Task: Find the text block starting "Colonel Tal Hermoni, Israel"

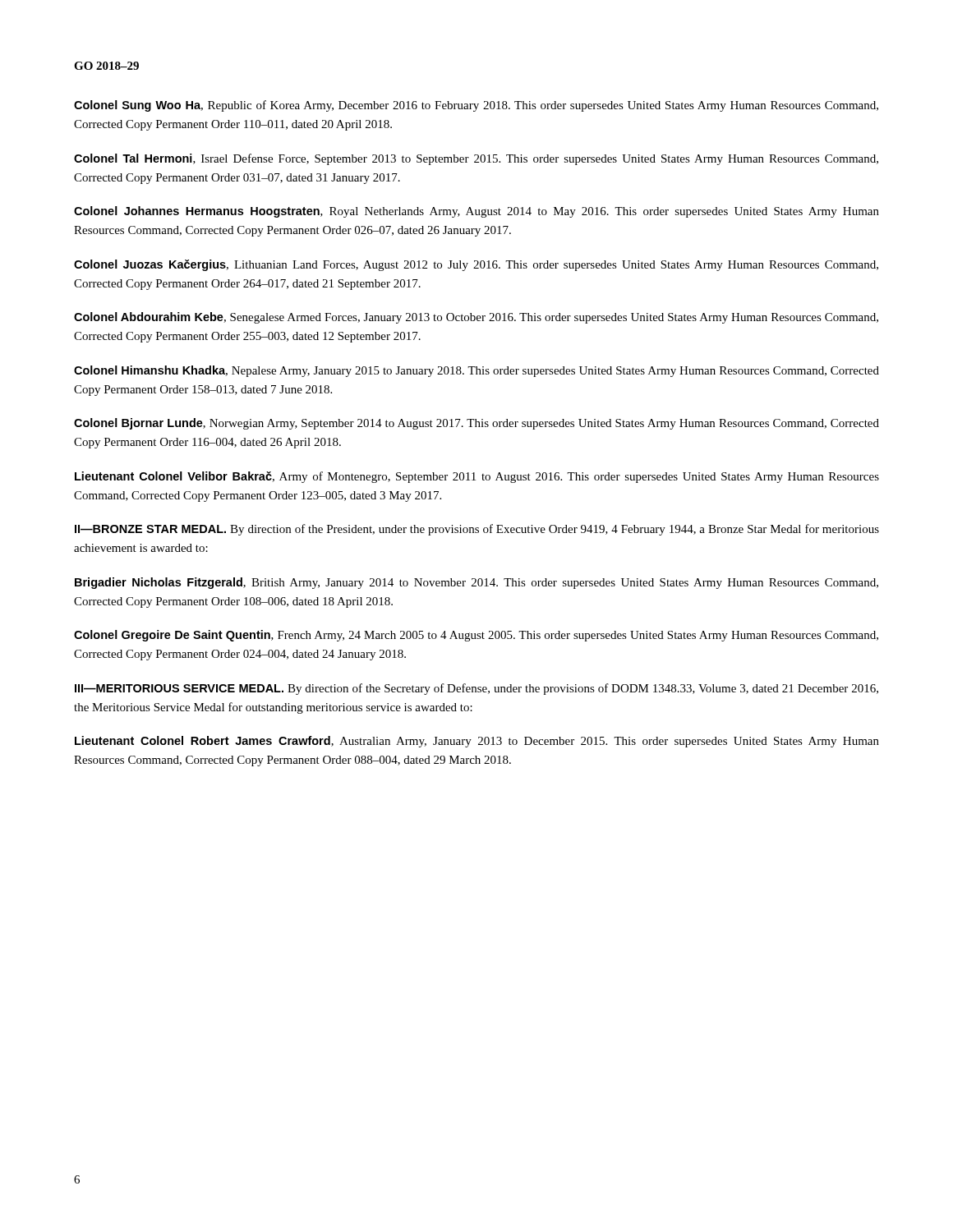Action: [x=476, y=168]
